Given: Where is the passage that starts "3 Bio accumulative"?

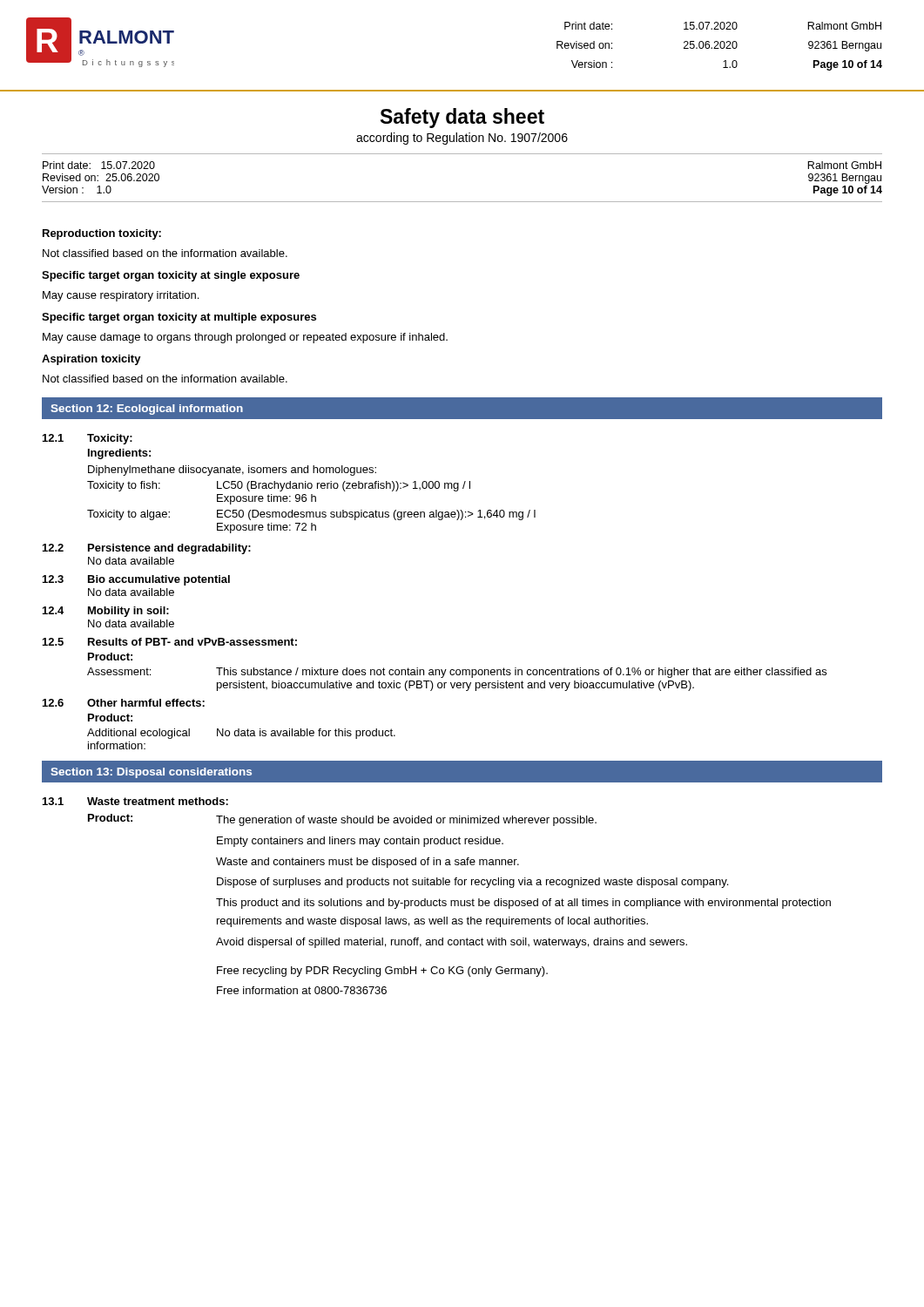Looking at the screenshot, I should point(136,580).
